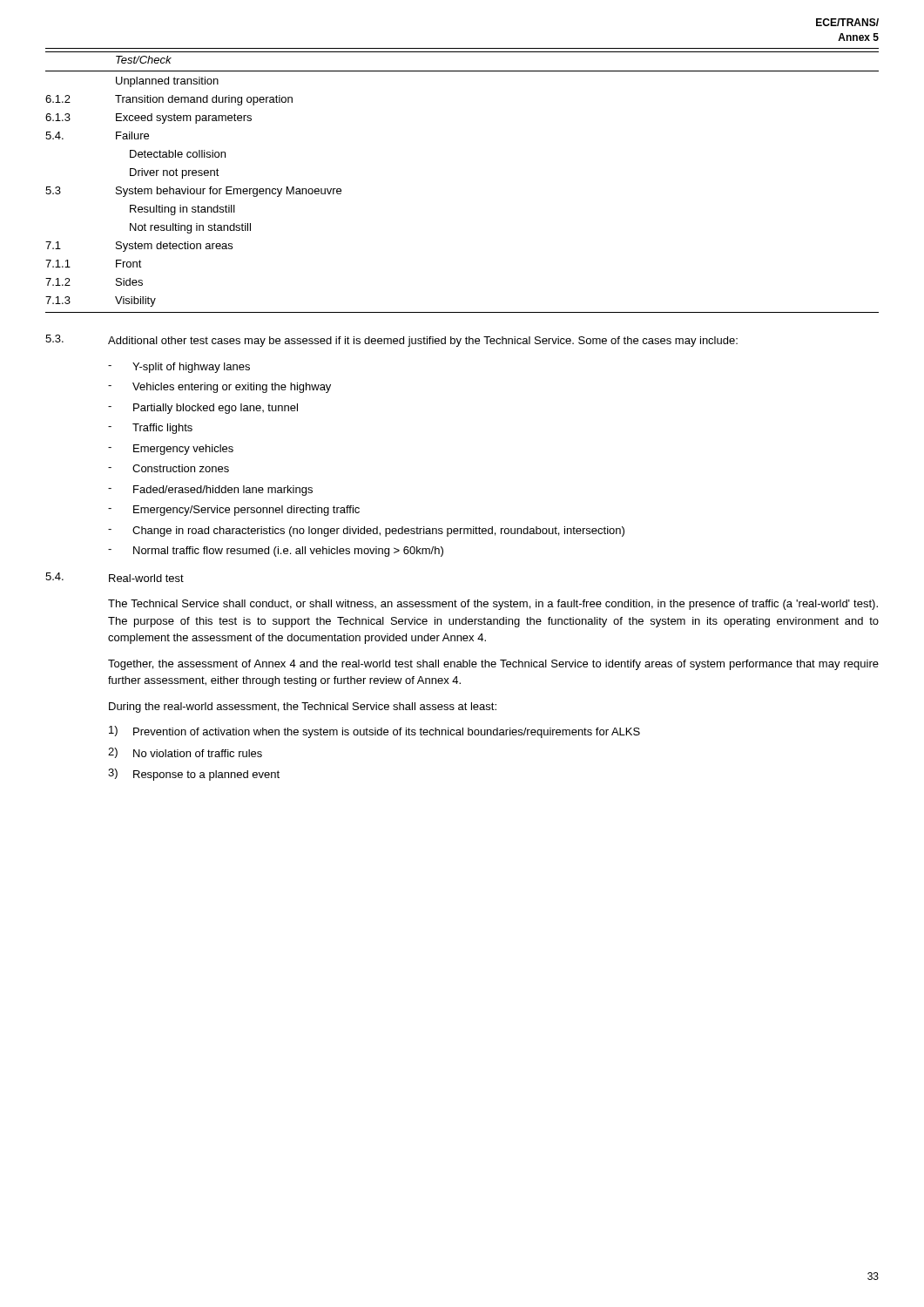Select the text block starting "3) Response to a planned event"

pyautogui.click(x=194, y=775)
